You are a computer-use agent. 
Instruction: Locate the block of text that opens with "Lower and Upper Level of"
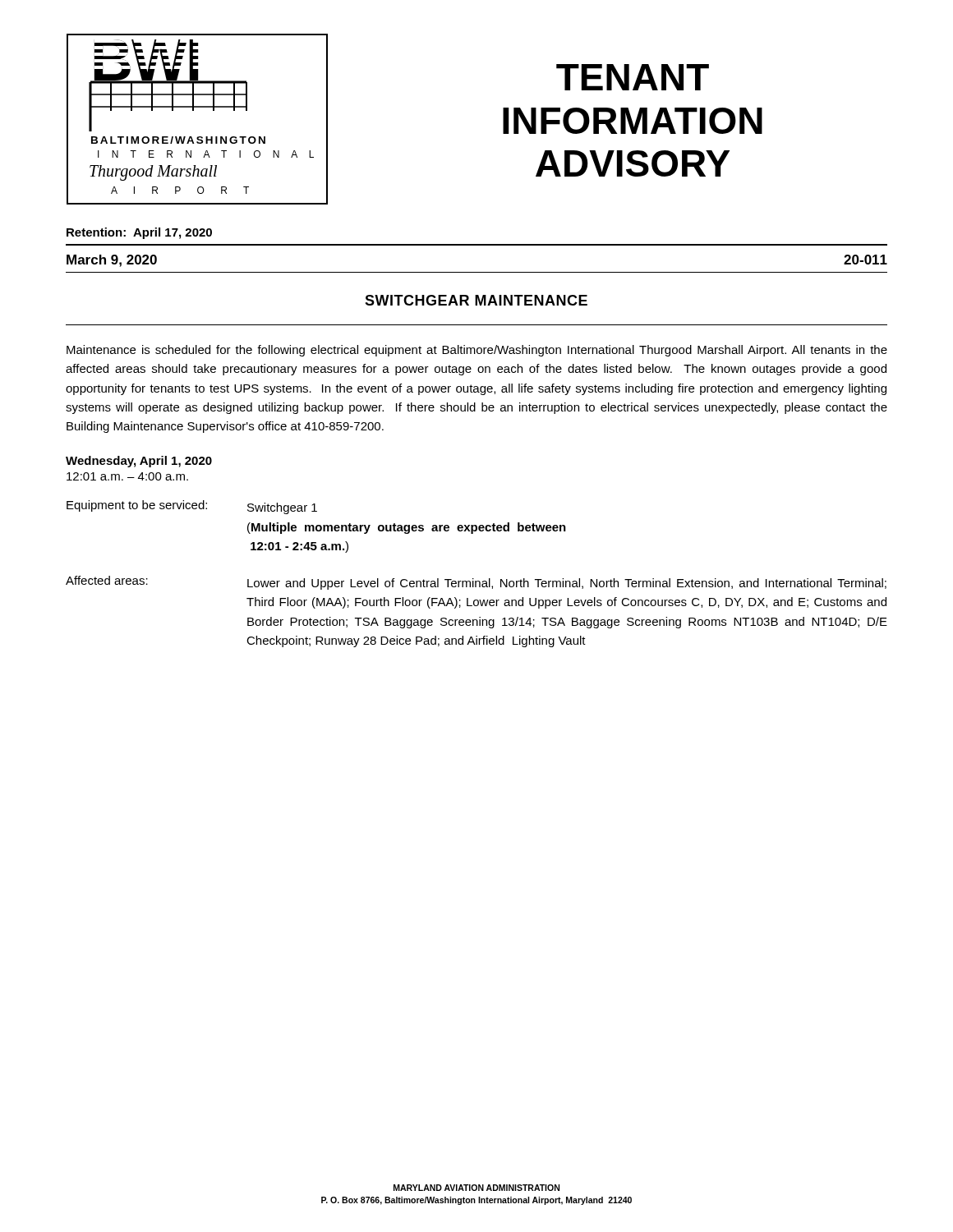(567, 611)
